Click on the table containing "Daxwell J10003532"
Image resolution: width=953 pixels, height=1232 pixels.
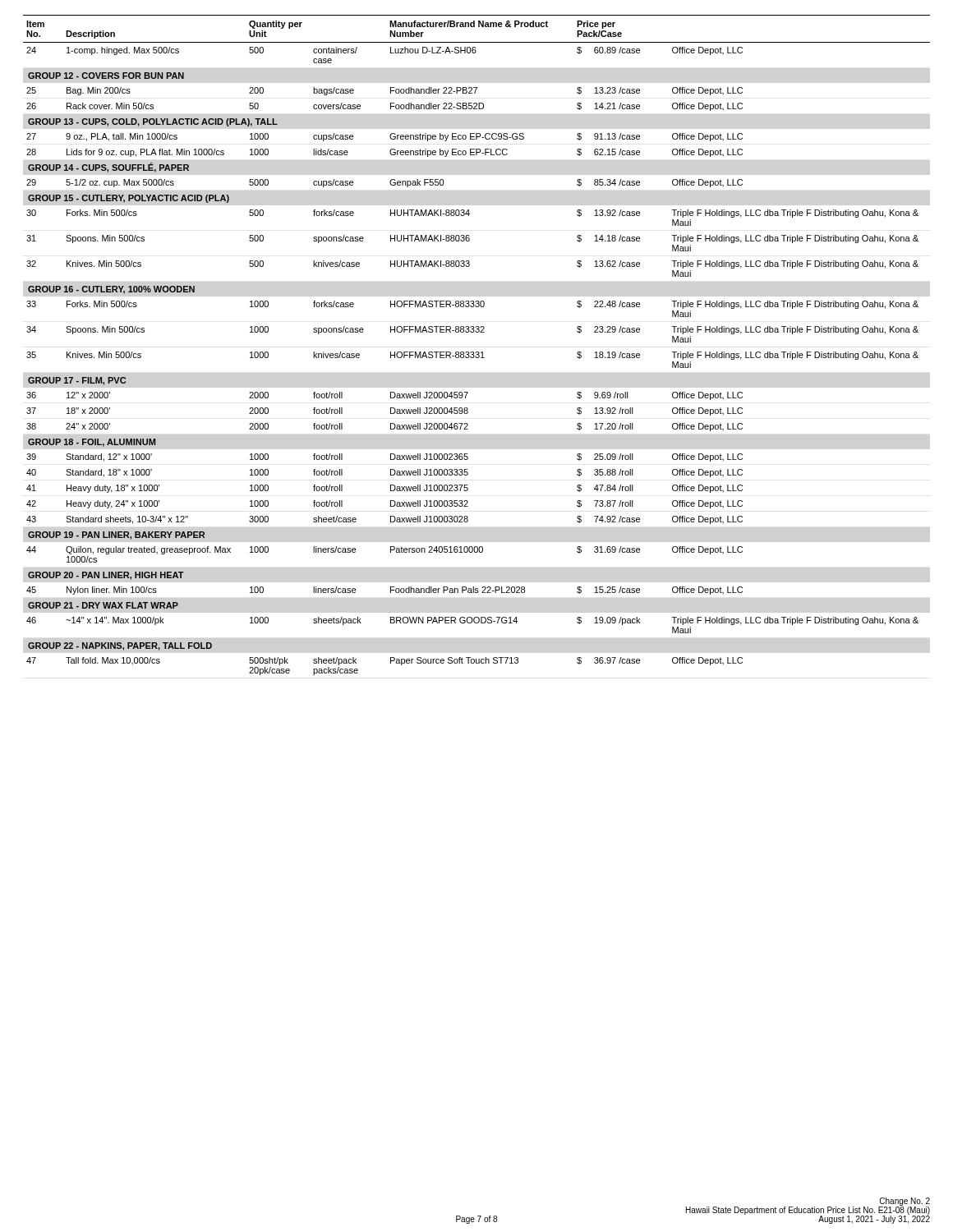(476, 347)
